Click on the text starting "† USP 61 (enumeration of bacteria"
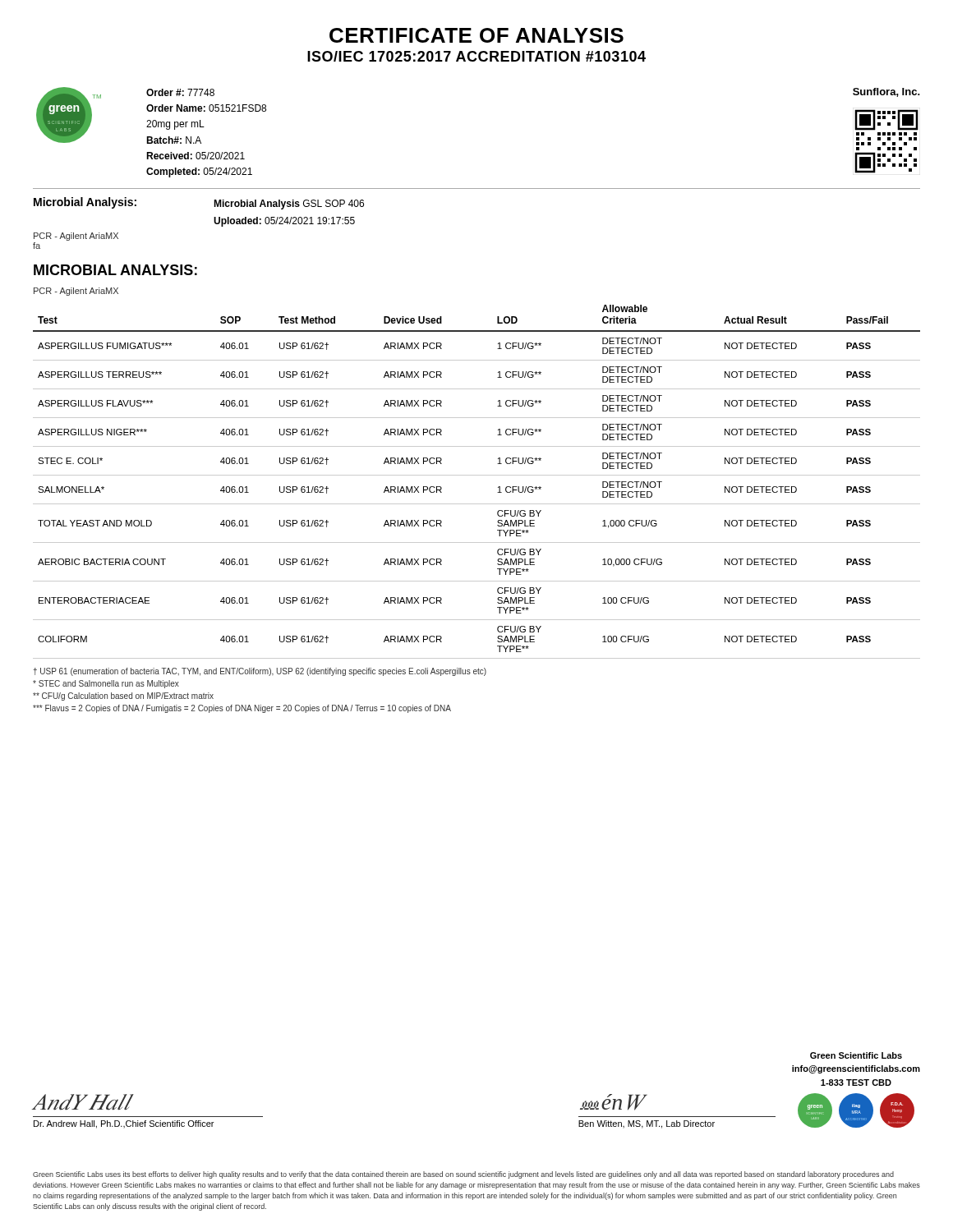Image resolution: width=953 pixels, height=1232 pixels. coord(260,672)
